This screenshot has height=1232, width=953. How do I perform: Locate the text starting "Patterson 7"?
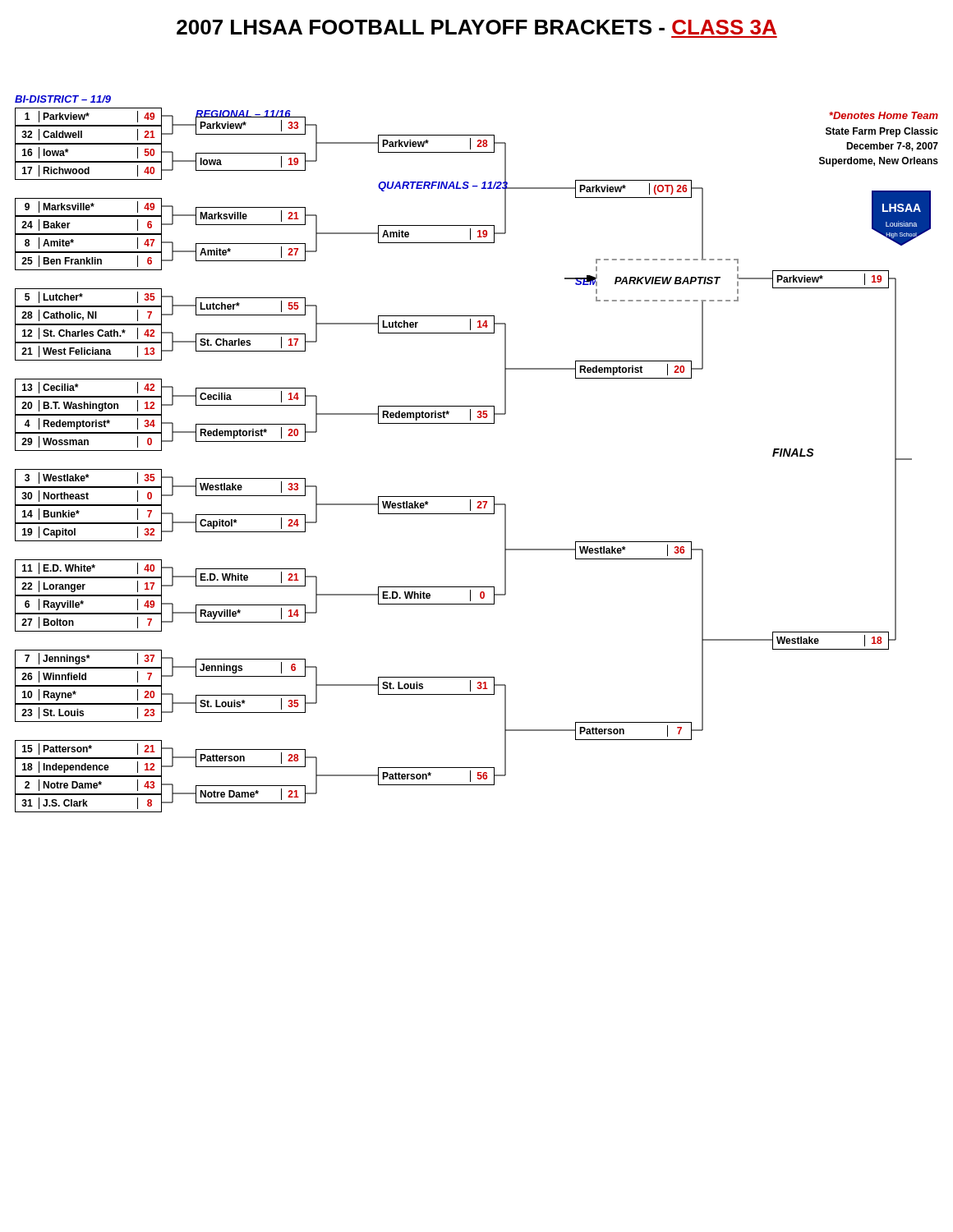coord(633,731)
